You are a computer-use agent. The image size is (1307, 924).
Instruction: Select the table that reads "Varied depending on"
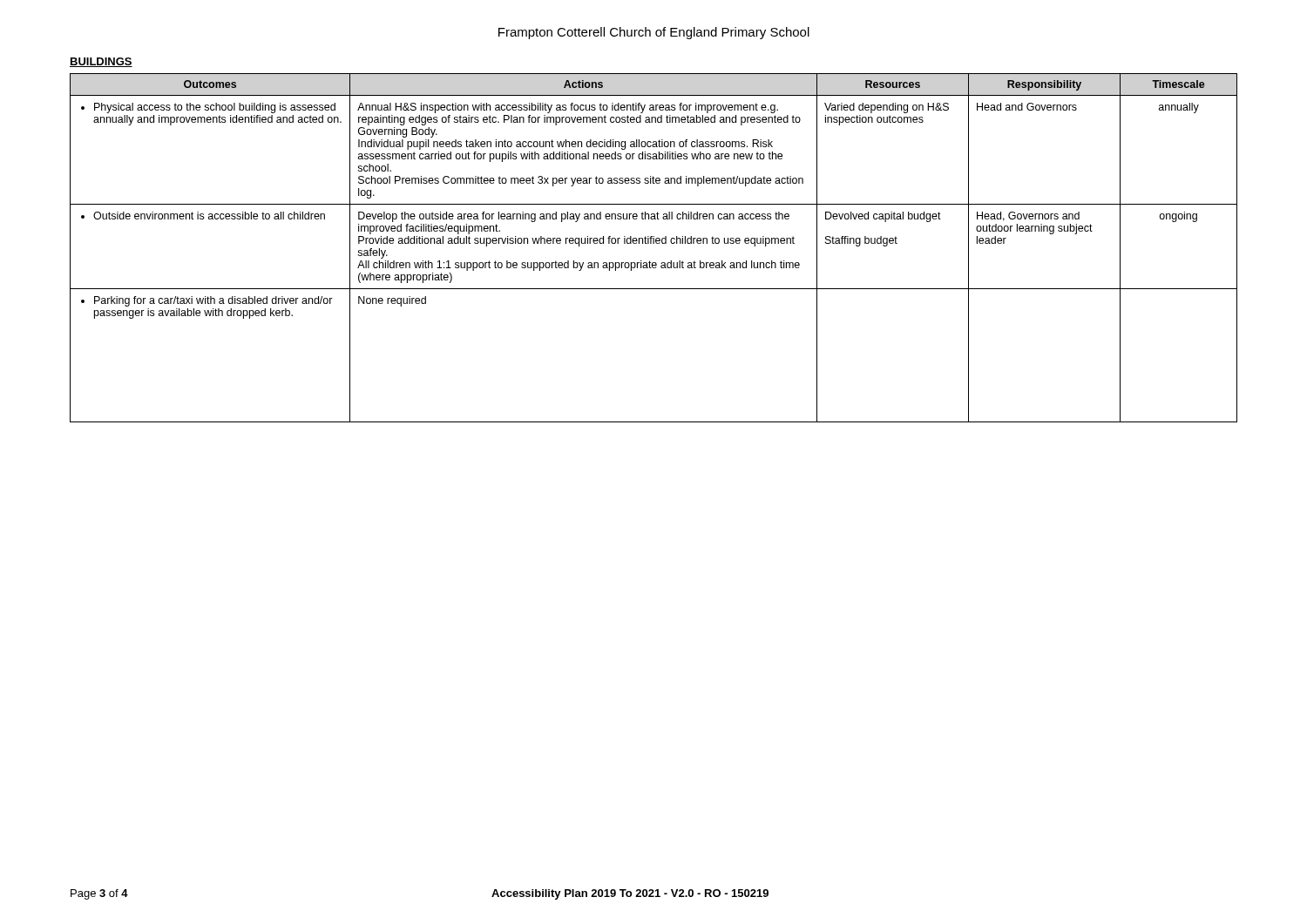pos(654,248)
